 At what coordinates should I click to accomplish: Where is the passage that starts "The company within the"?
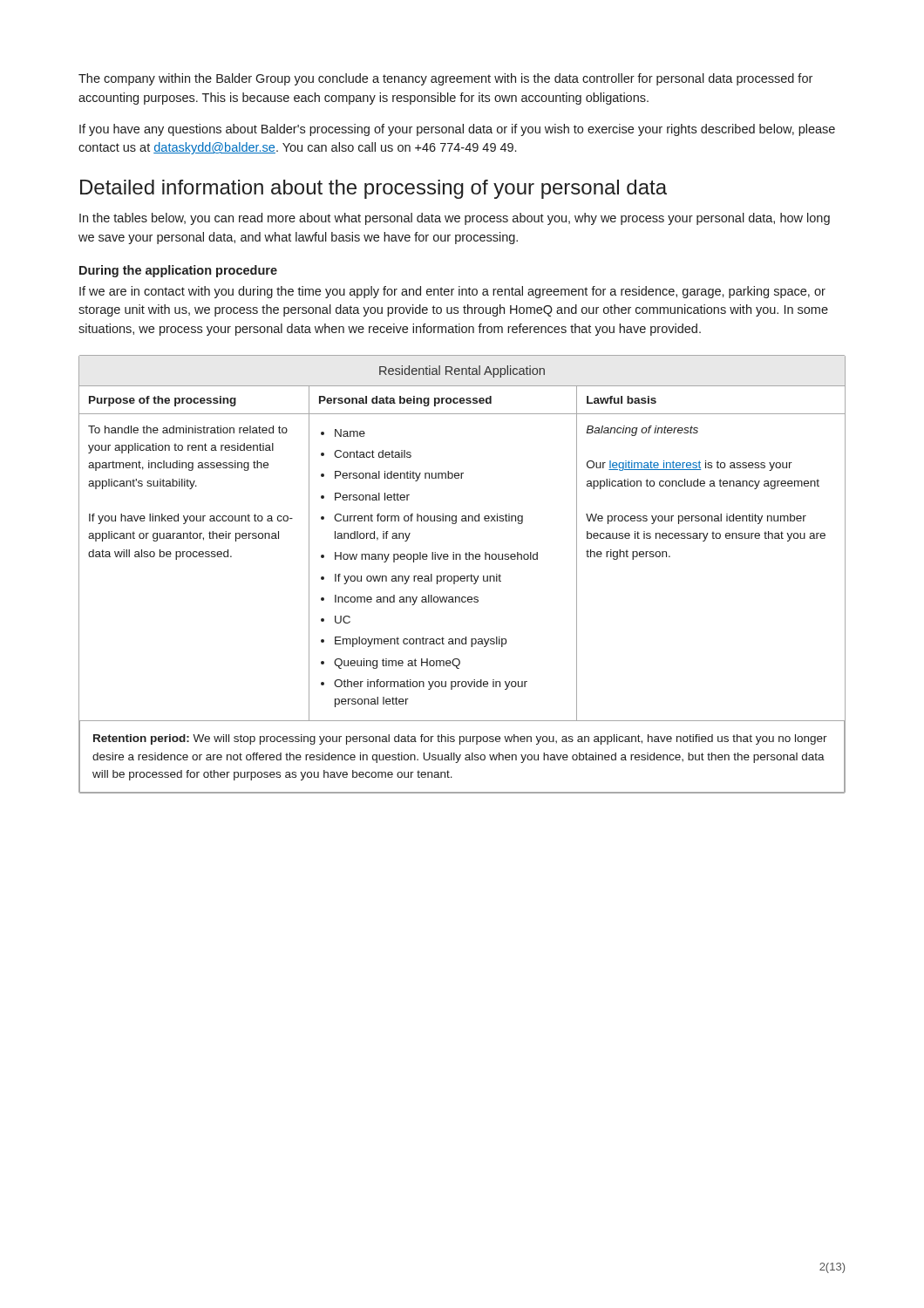pos(446,88)
